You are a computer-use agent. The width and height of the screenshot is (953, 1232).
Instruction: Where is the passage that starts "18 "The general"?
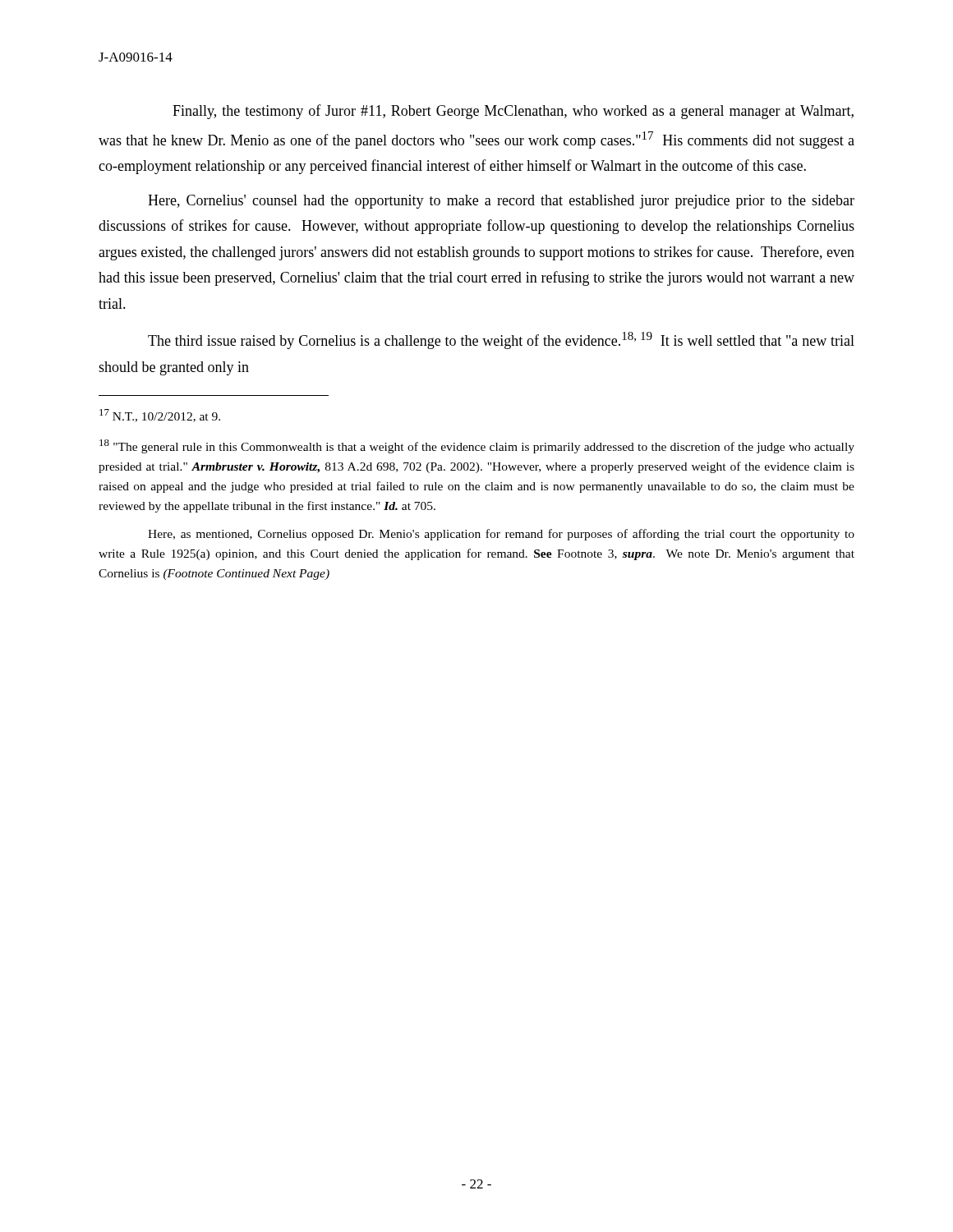476,475
